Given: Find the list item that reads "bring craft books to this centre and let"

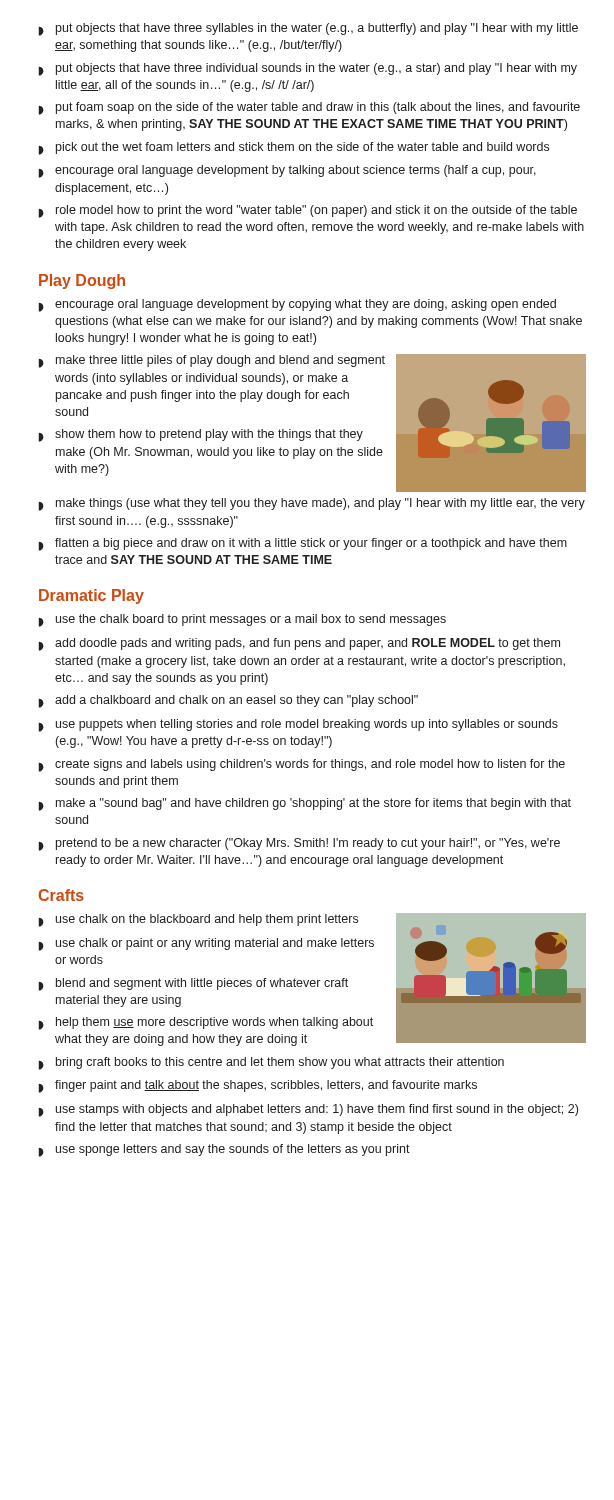Looking at the screenshot, I should click(312, 1063).
